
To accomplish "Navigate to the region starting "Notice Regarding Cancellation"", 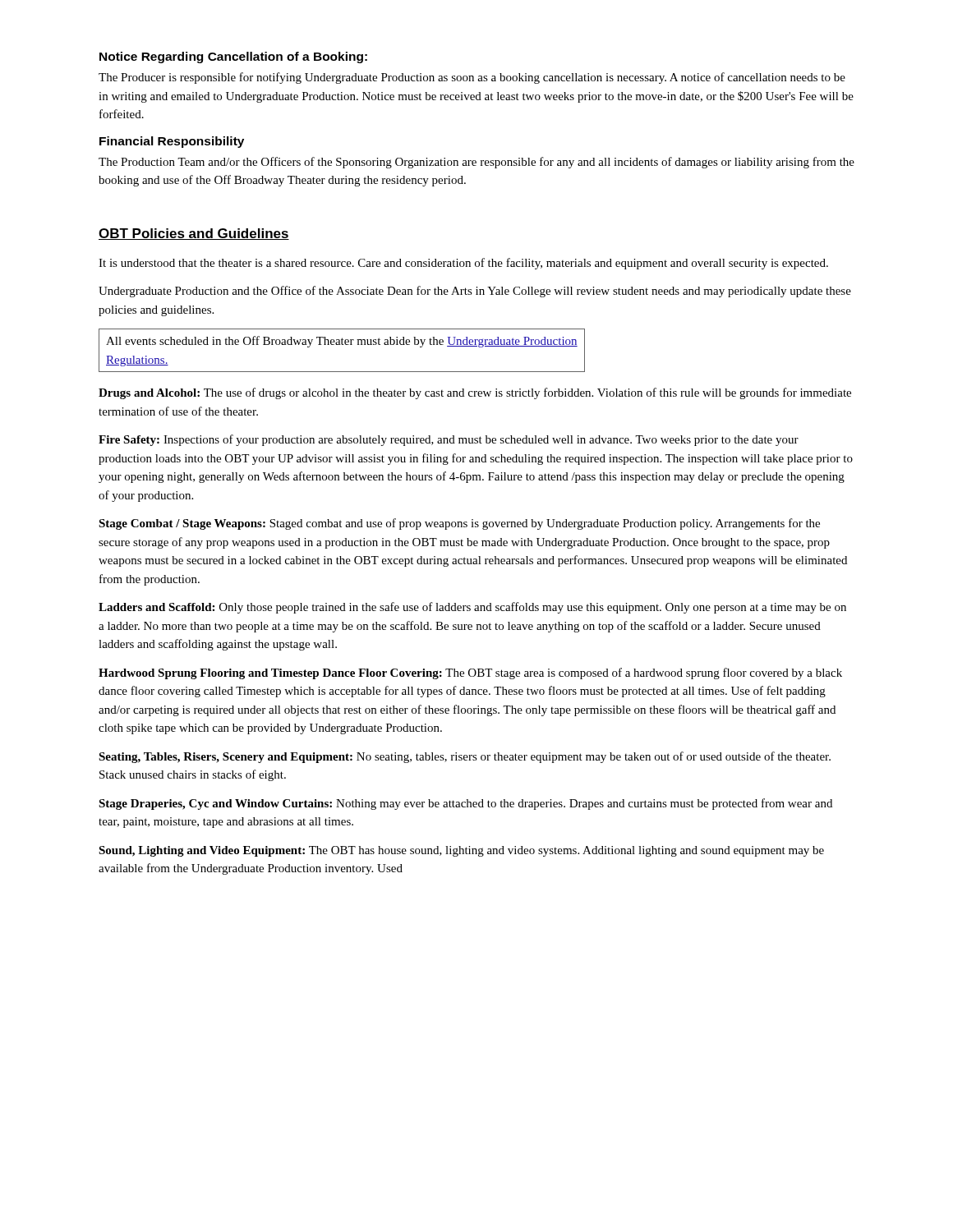I will click(x=233, y=56).
